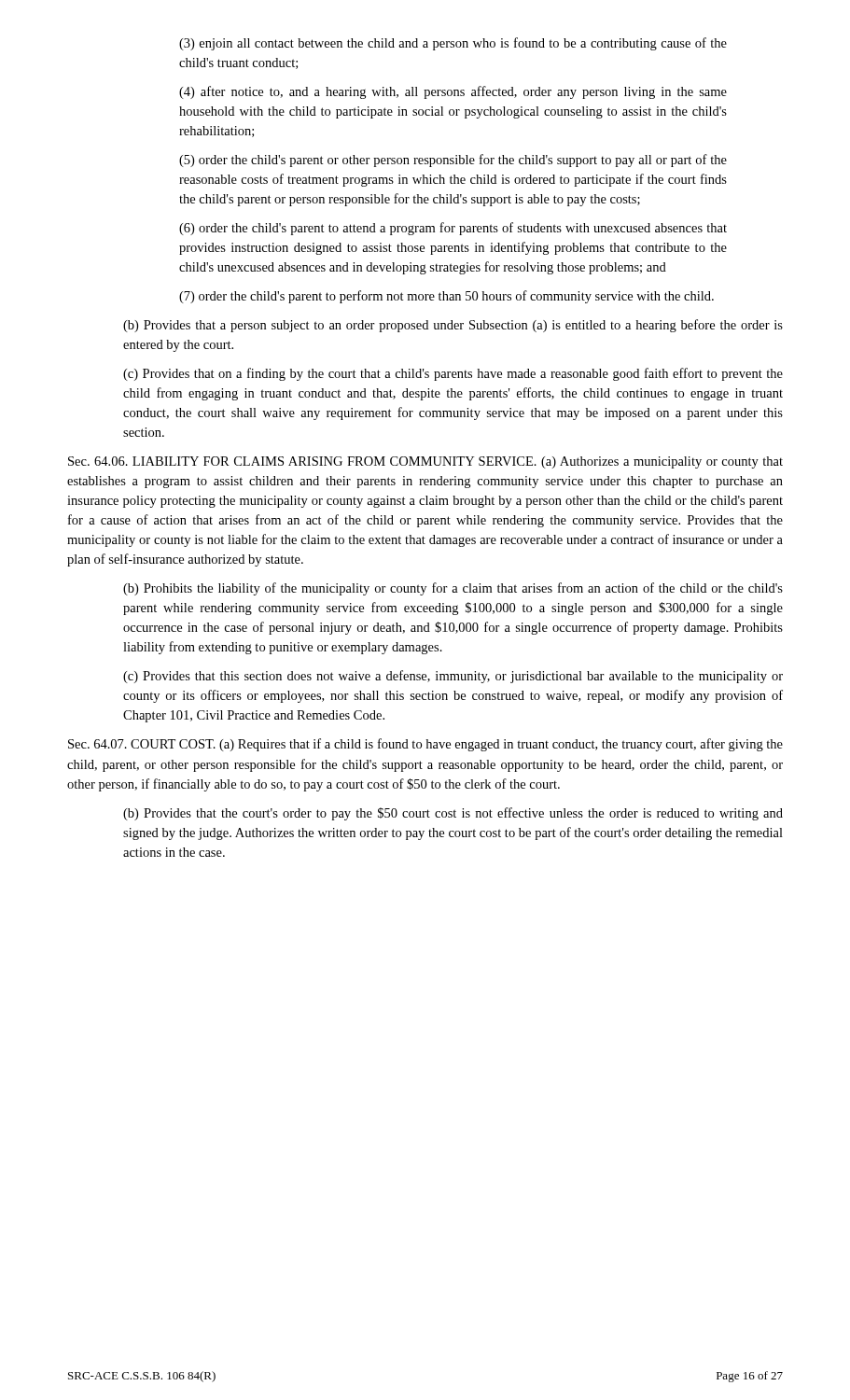
Task: Locate the block of text that opens with "(7) order the child's parent to"
Action: [x=453, y=297]
